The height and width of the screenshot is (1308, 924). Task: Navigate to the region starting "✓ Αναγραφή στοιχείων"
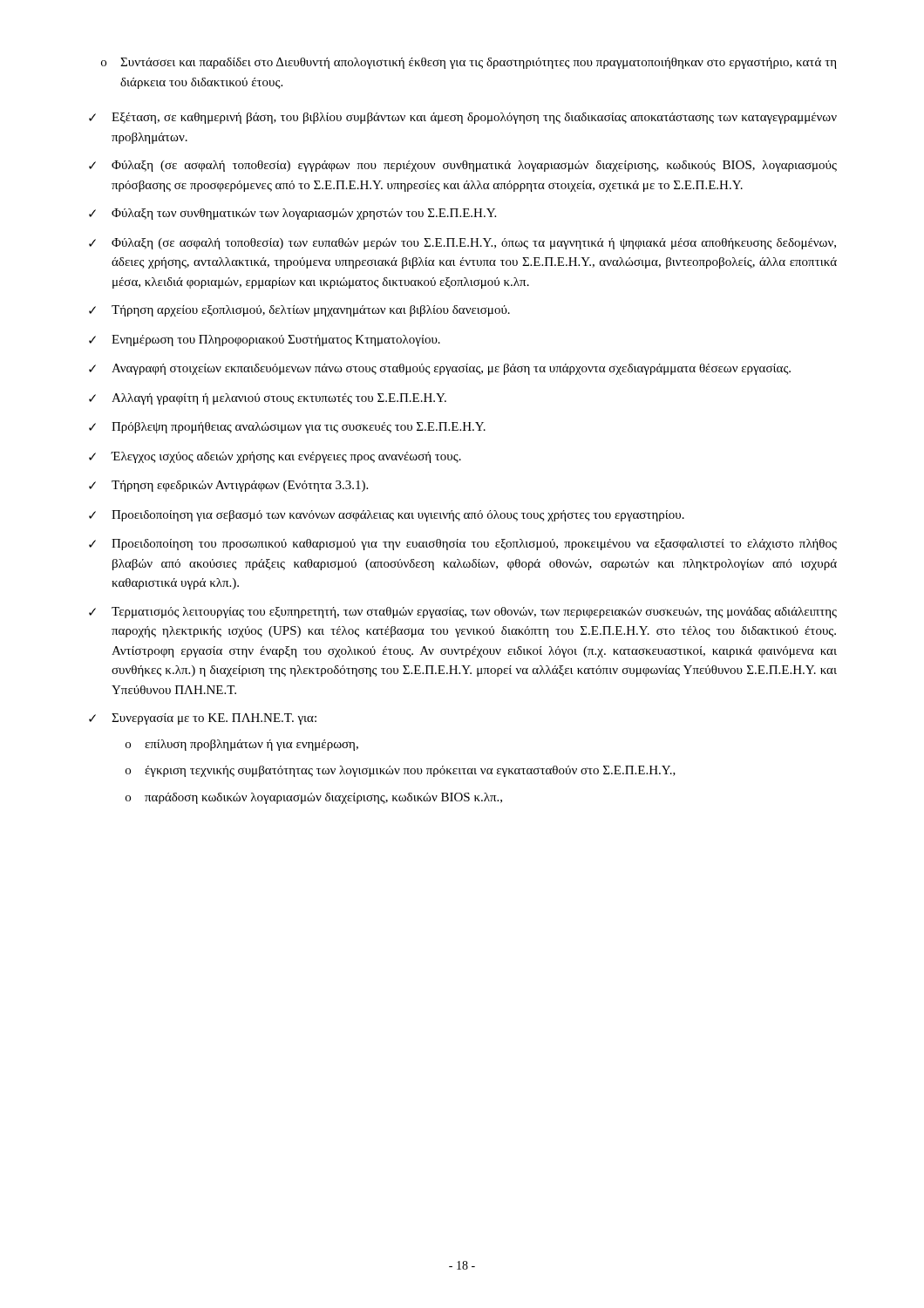[x=462, y=369]
